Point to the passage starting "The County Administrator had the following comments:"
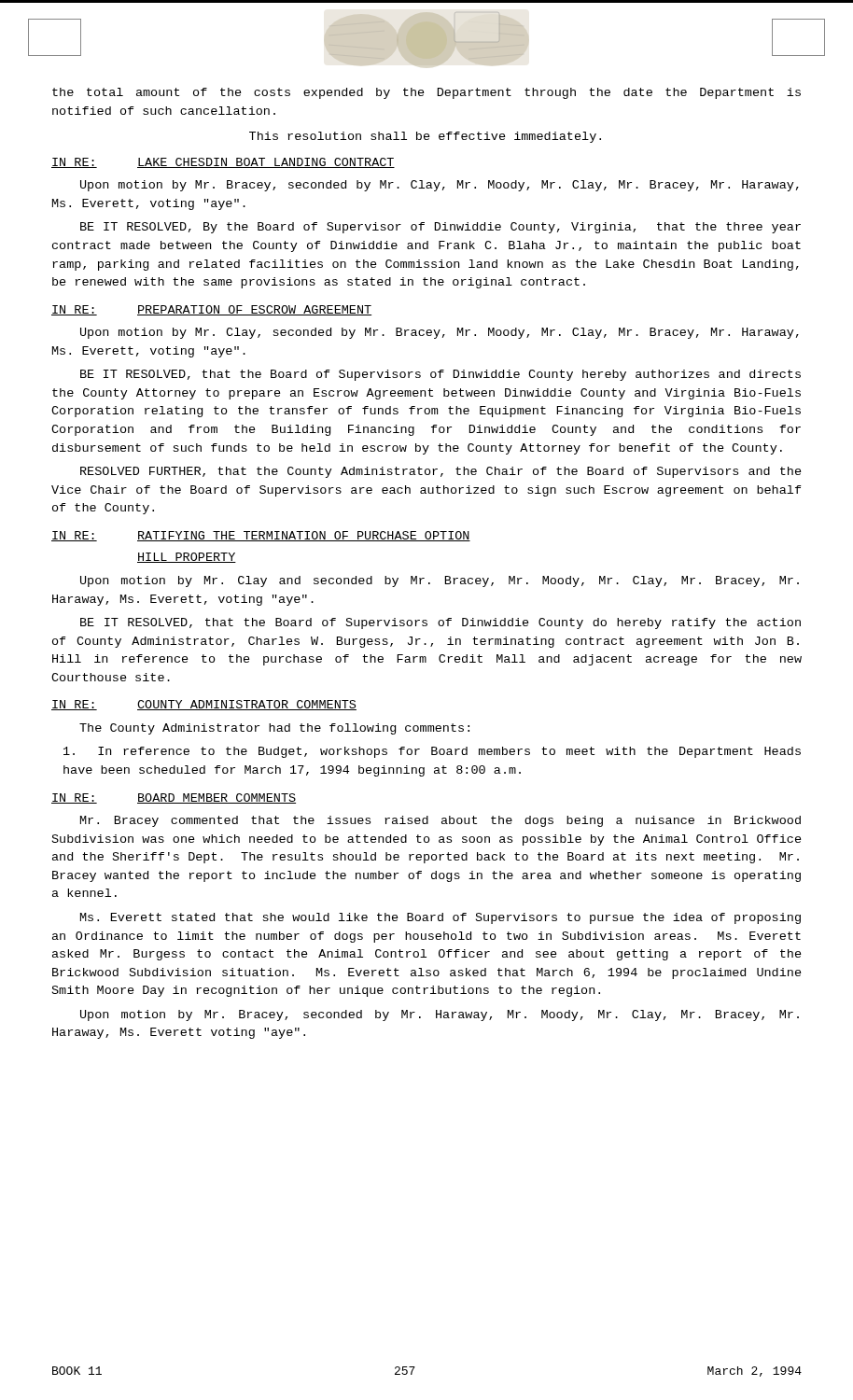 tap(276, 728)
